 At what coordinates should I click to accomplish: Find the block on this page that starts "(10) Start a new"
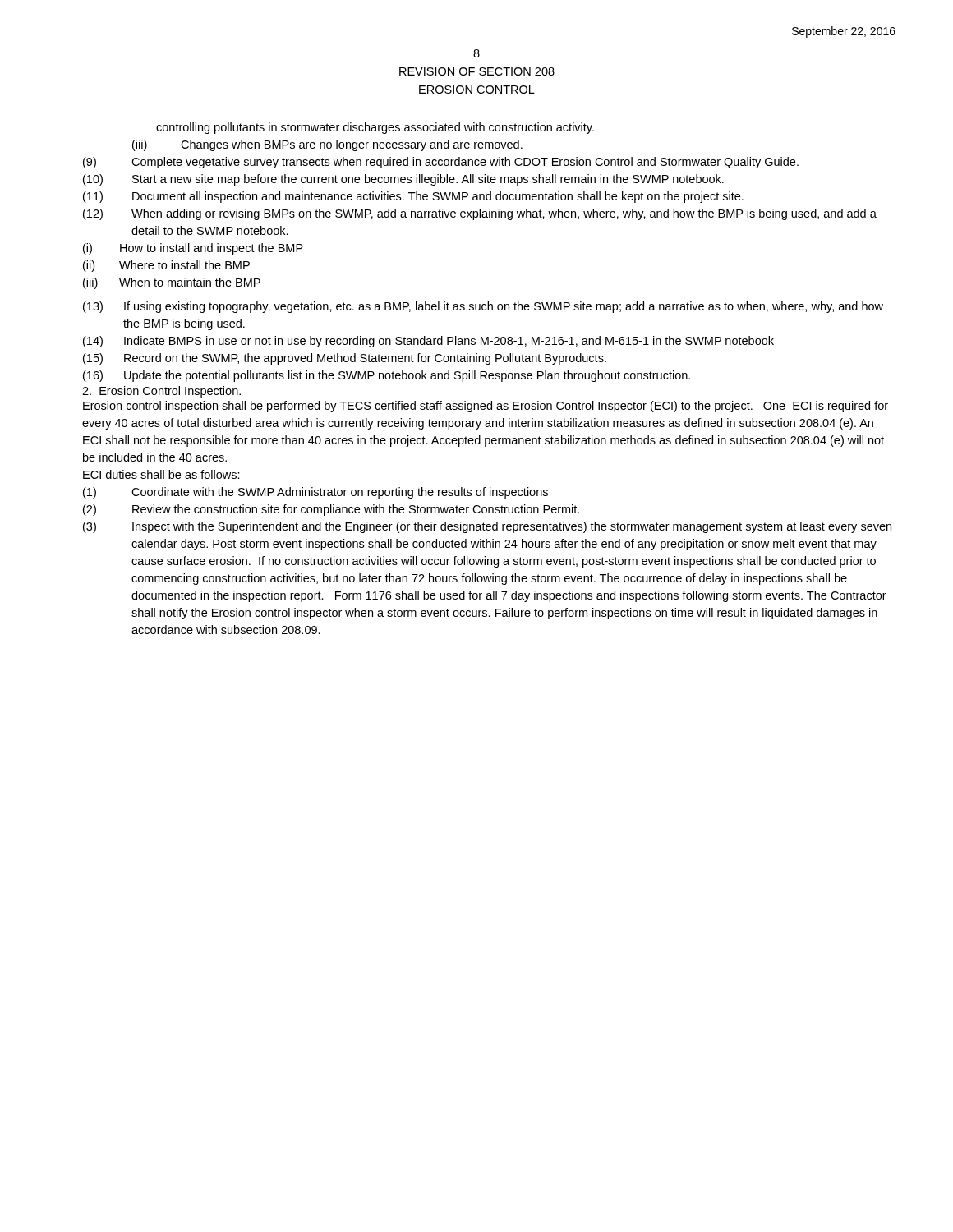(x=489, y=180)
